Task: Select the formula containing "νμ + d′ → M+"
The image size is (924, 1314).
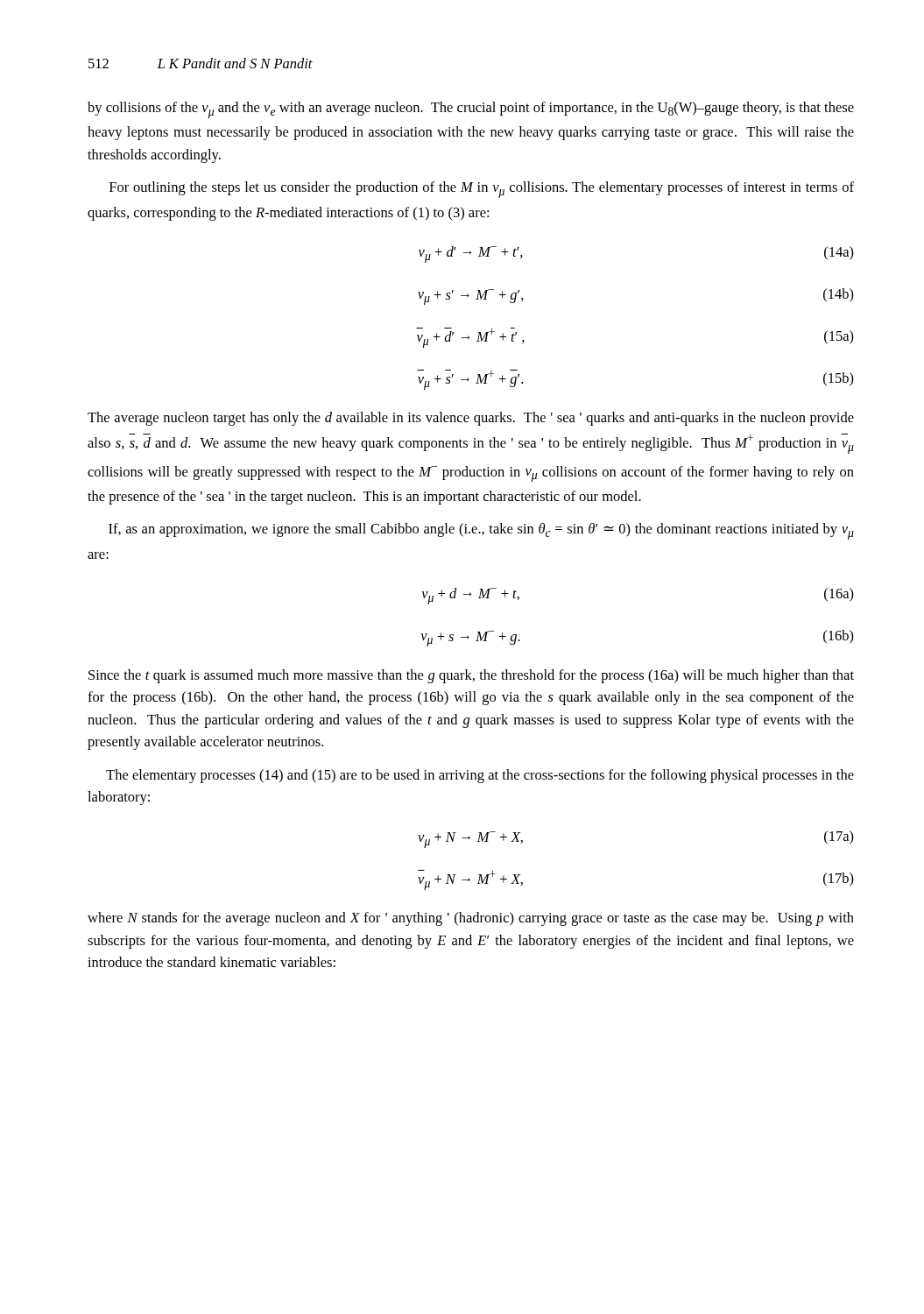Action: [471, 336]
